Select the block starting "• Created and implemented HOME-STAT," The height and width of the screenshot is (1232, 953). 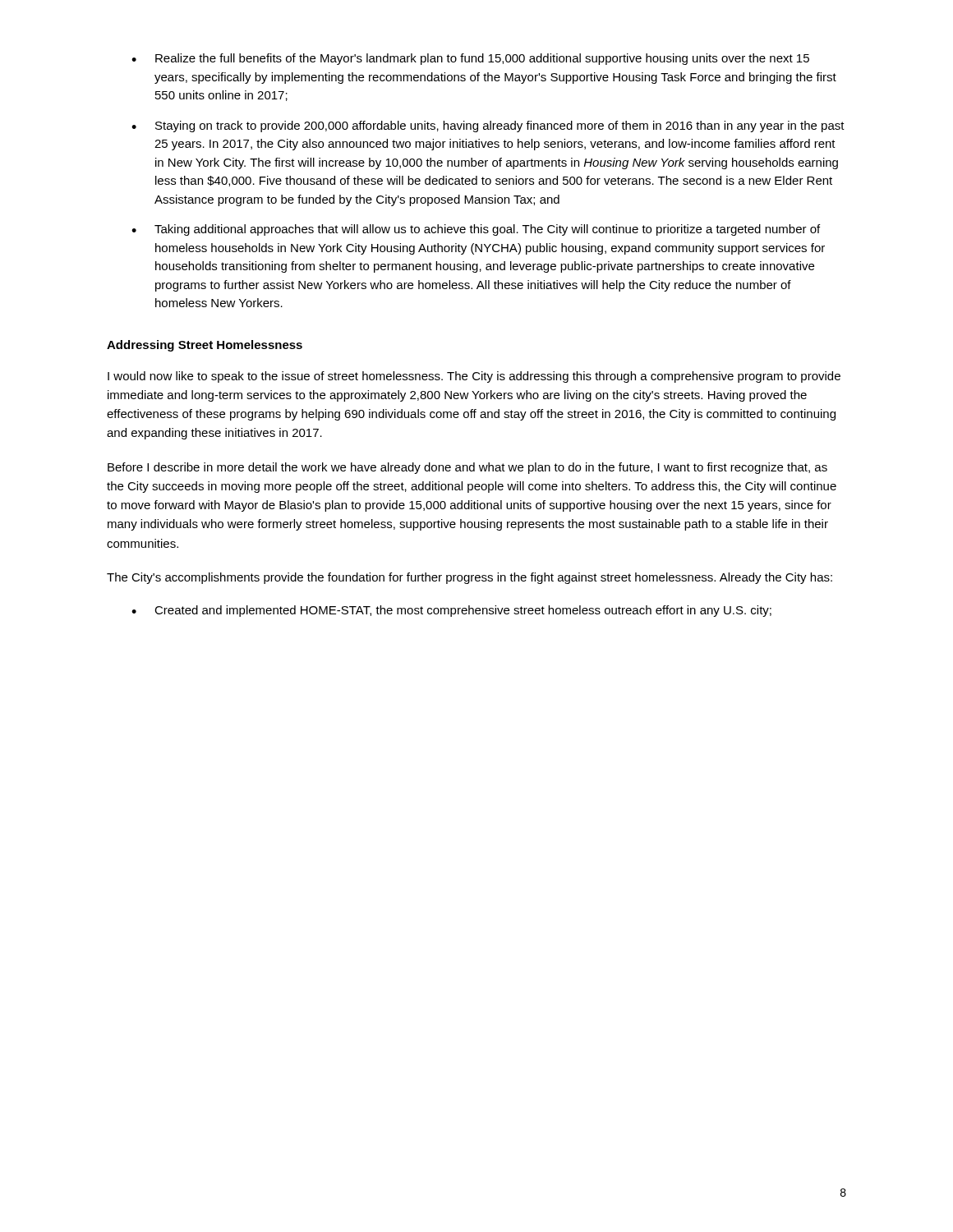[x=489, y=612]
